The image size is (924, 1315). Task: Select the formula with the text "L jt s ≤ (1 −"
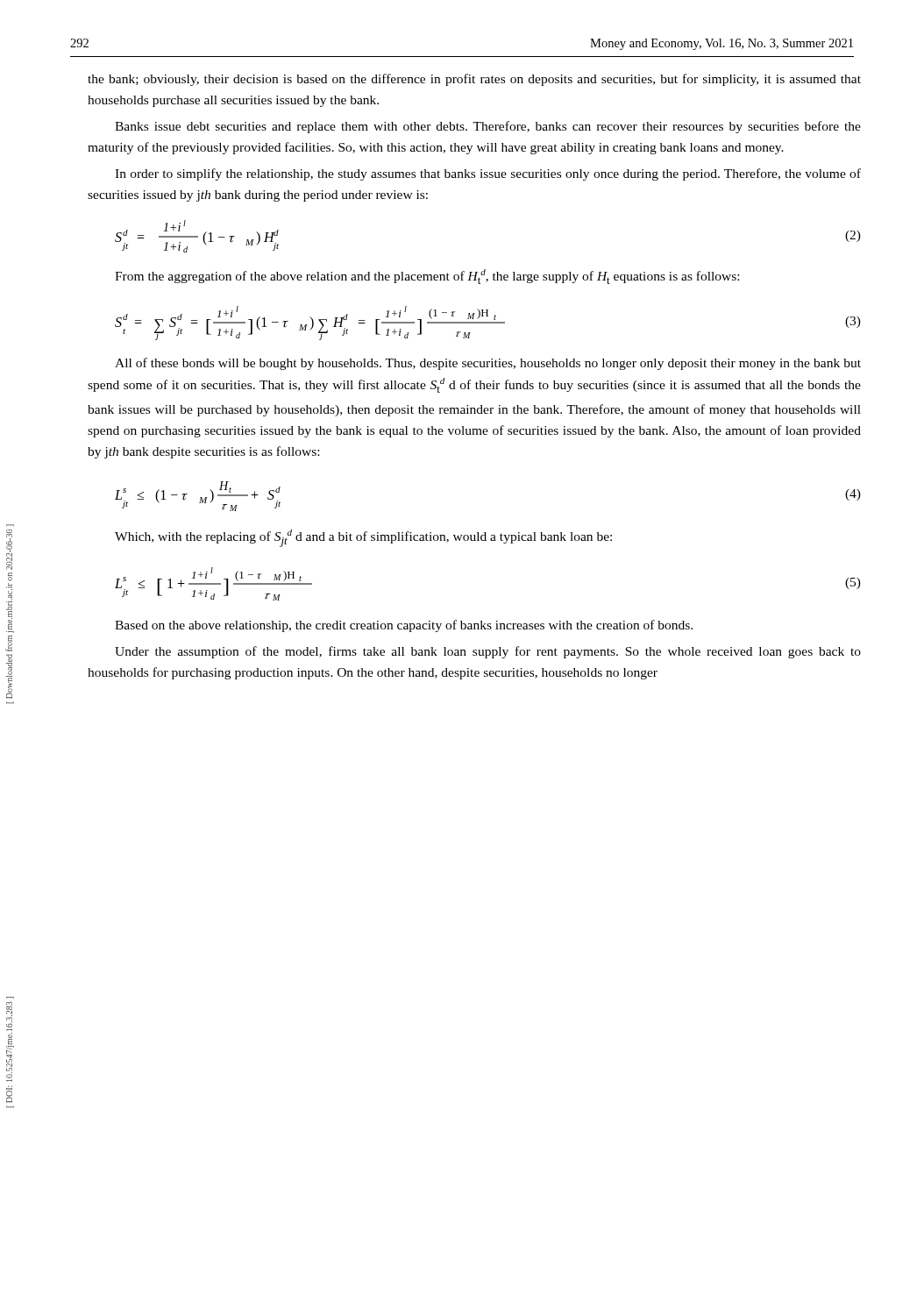(x=213, y=496)
